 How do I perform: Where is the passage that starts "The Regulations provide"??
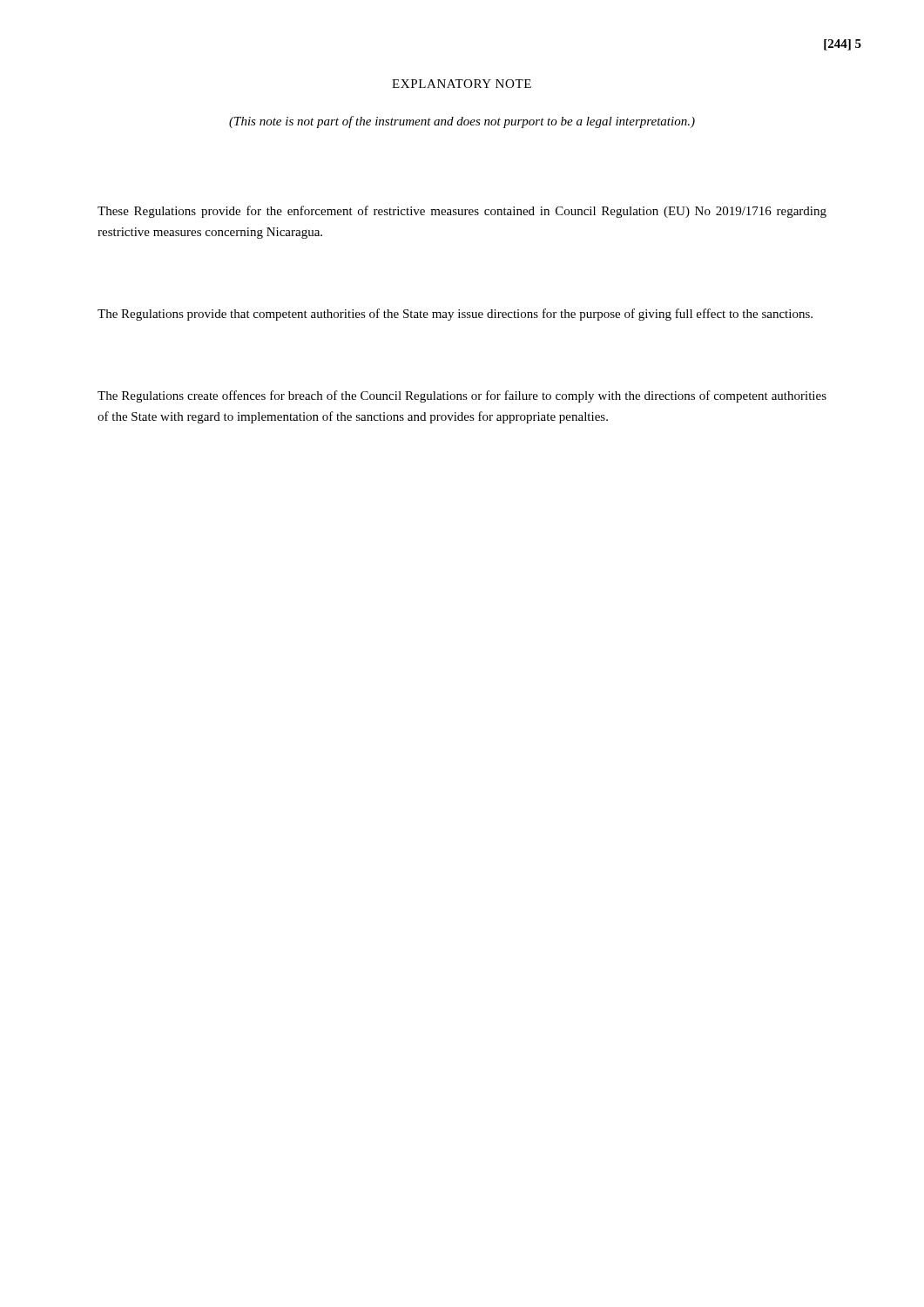[455, 314]
